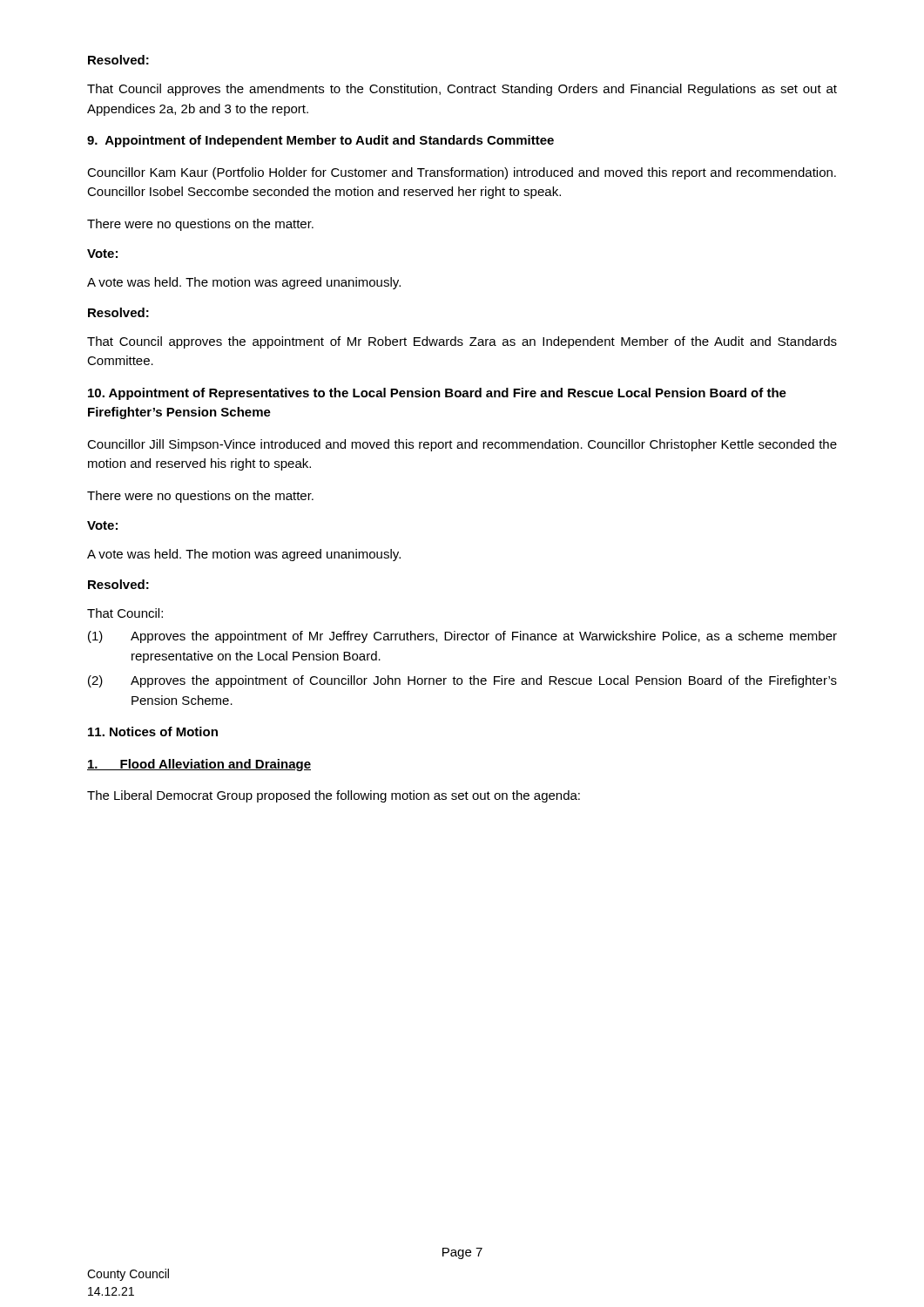Click the passage that begins "(1) Approves the appointment of Mr Jeffrey Carruthers,"
The image size is (924, 1307).
click(462, 668)
